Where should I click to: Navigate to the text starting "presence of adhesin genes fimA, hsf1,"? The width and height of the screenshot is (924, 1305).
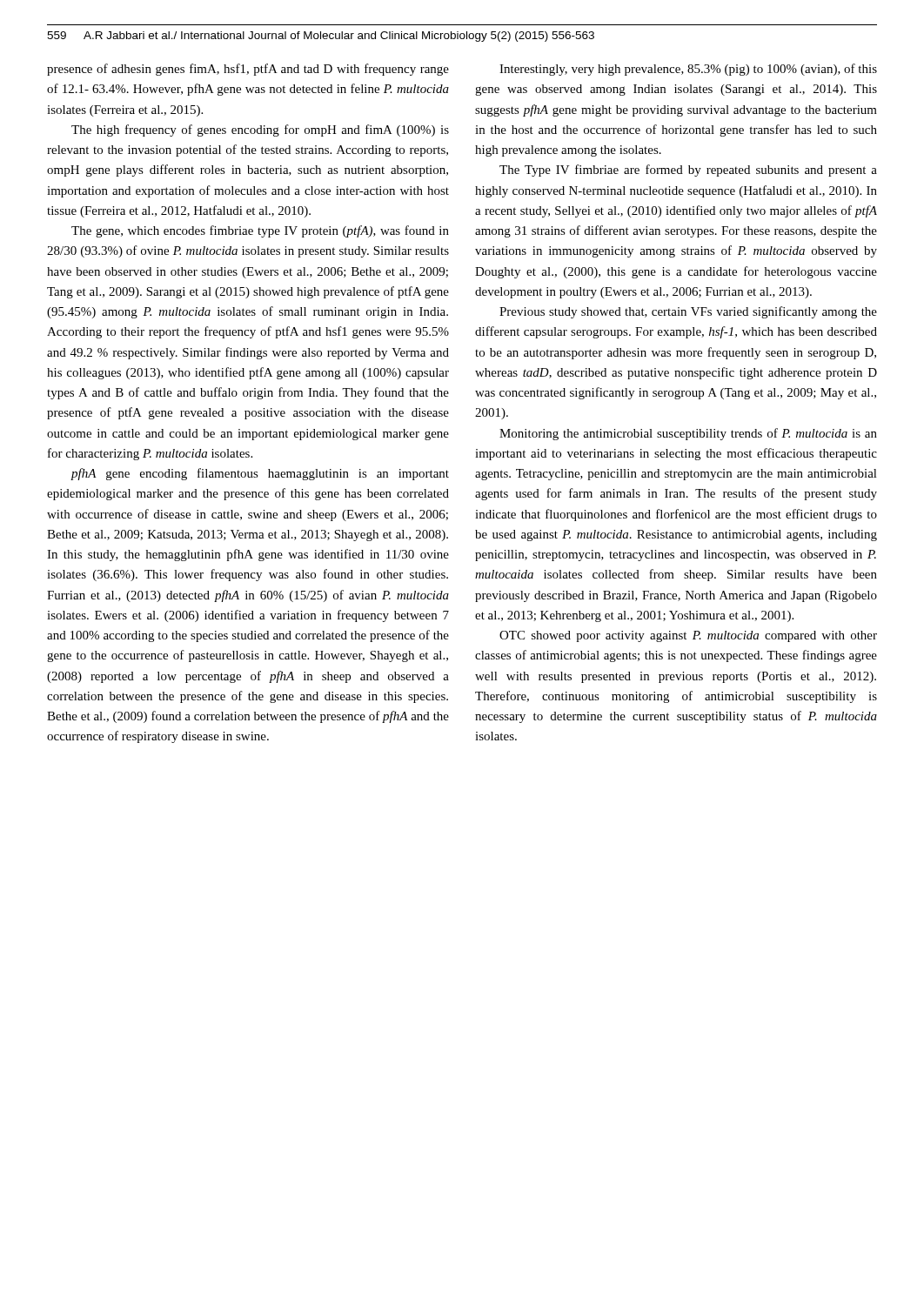(x=248, y=403)
